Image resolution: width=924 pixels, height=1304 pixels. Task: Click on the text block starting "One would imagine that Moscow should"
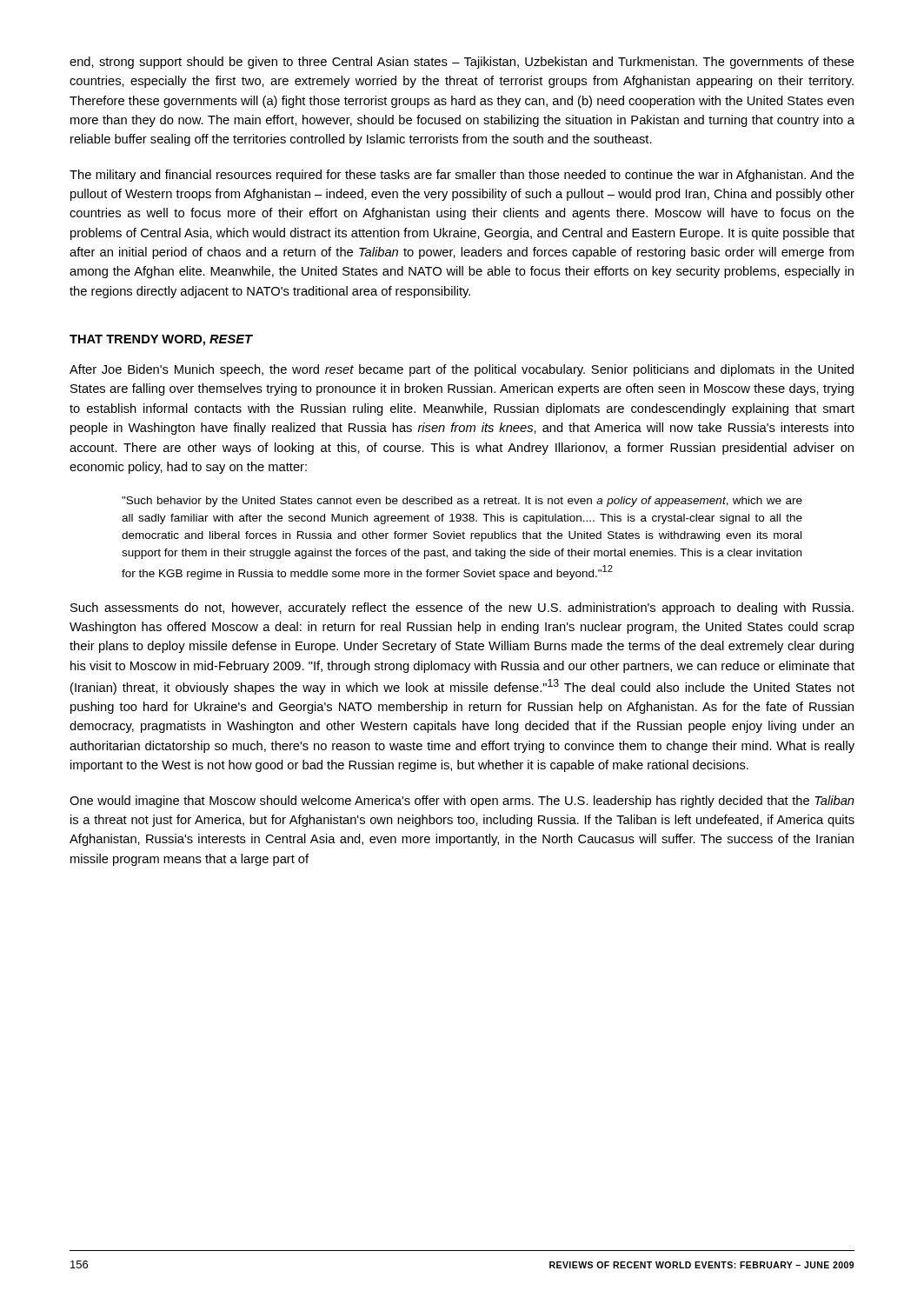tap(462, 829)
